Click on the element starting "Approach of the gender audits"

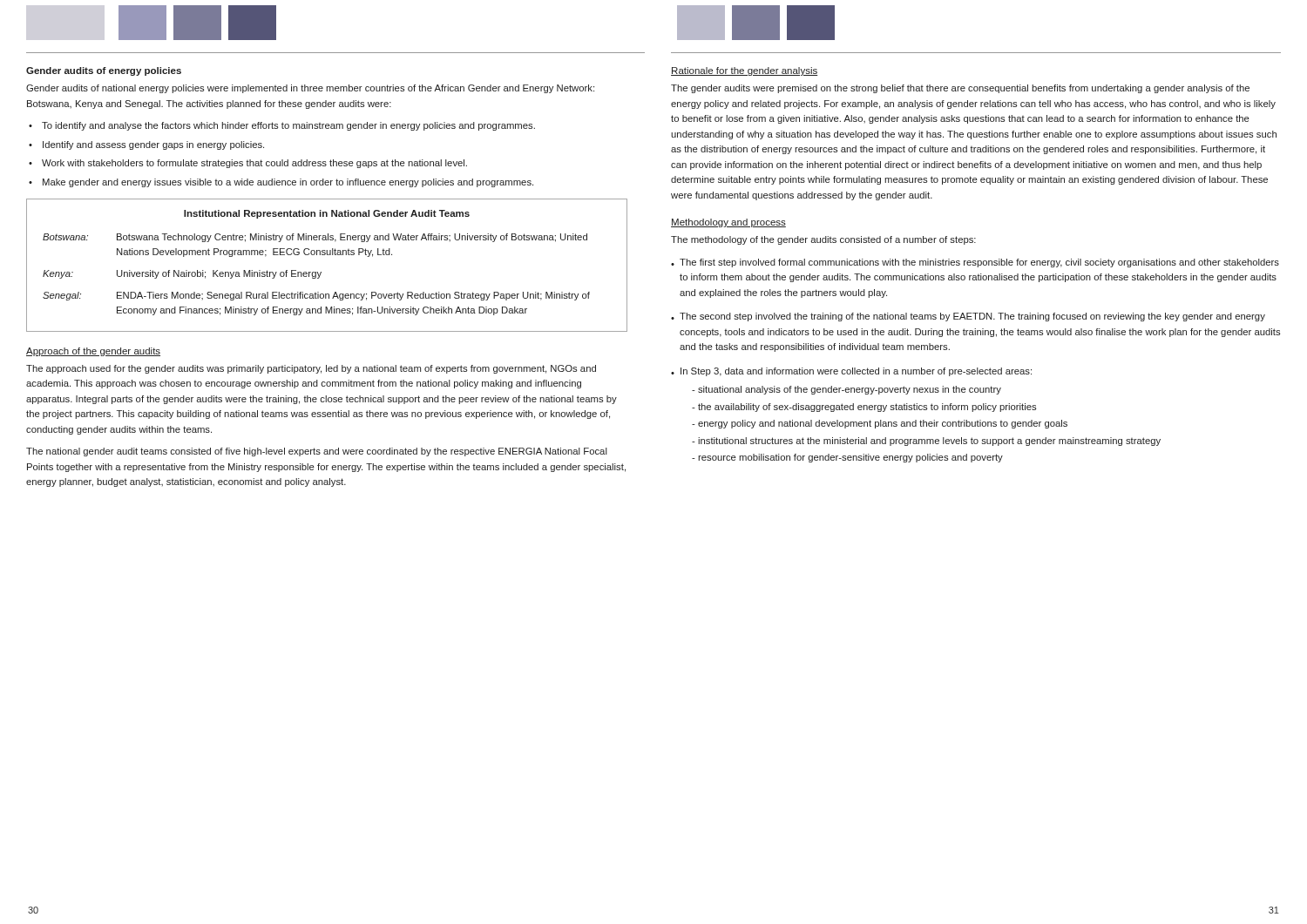click(x=93, y=351)
